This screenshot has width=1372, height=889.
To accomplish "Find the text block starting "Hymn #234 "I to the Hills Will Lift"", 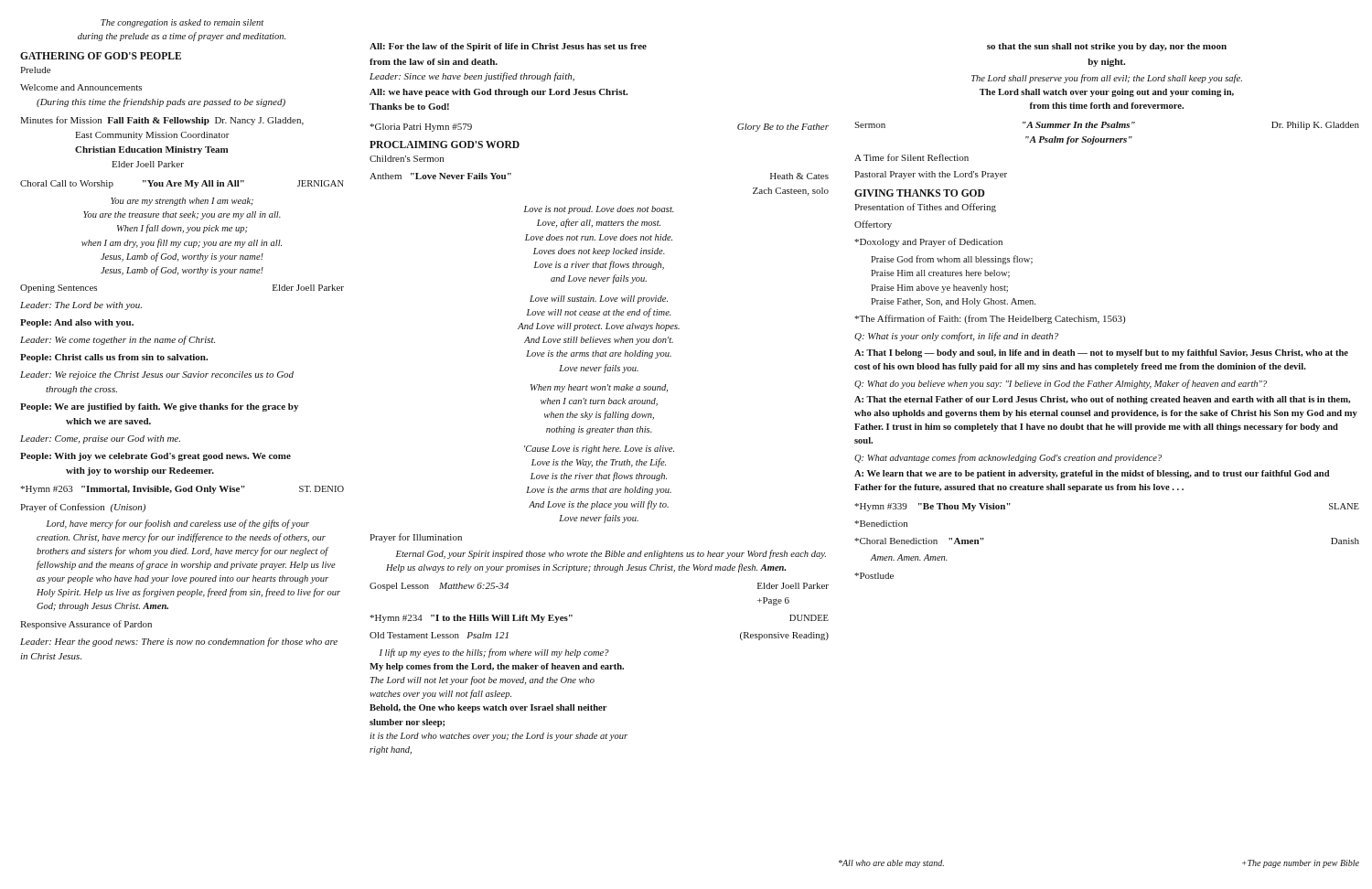I will [475, 619].
